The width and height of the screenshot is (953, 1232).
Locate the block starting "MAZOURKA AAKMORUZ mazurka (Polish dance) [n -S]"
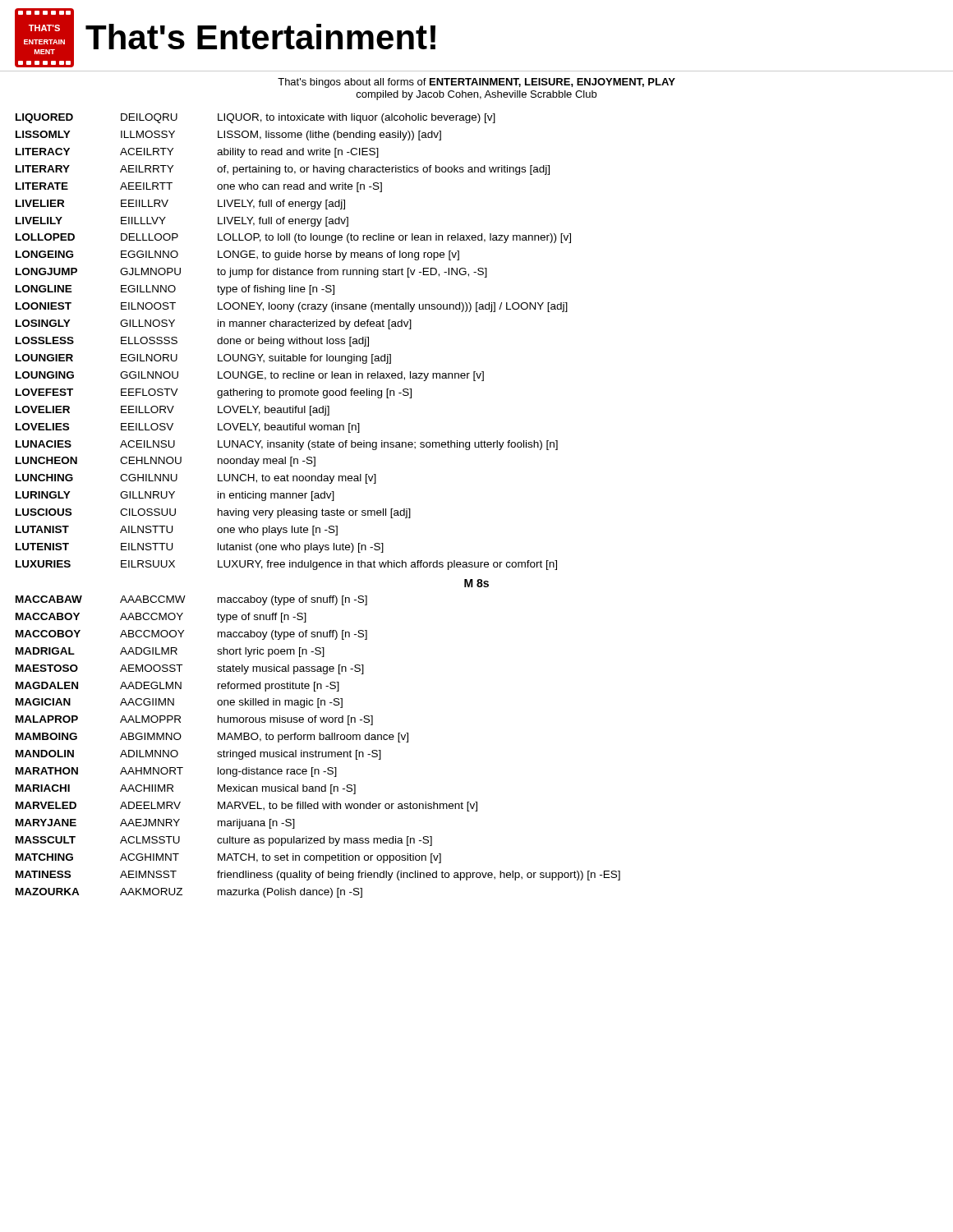point(51,894)
